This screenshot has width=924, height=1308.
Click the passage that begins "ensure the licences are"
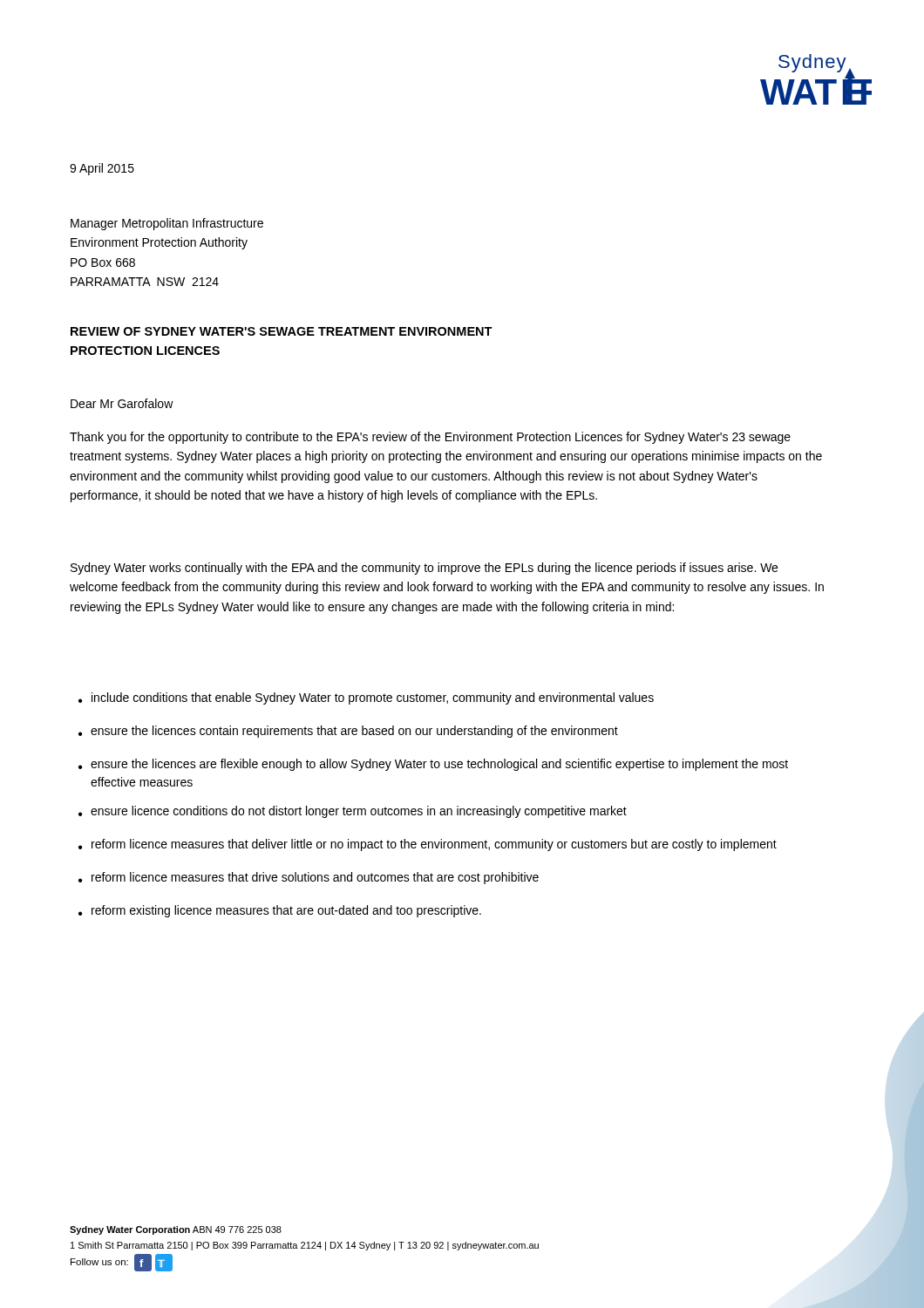click(x=445, y=773)
